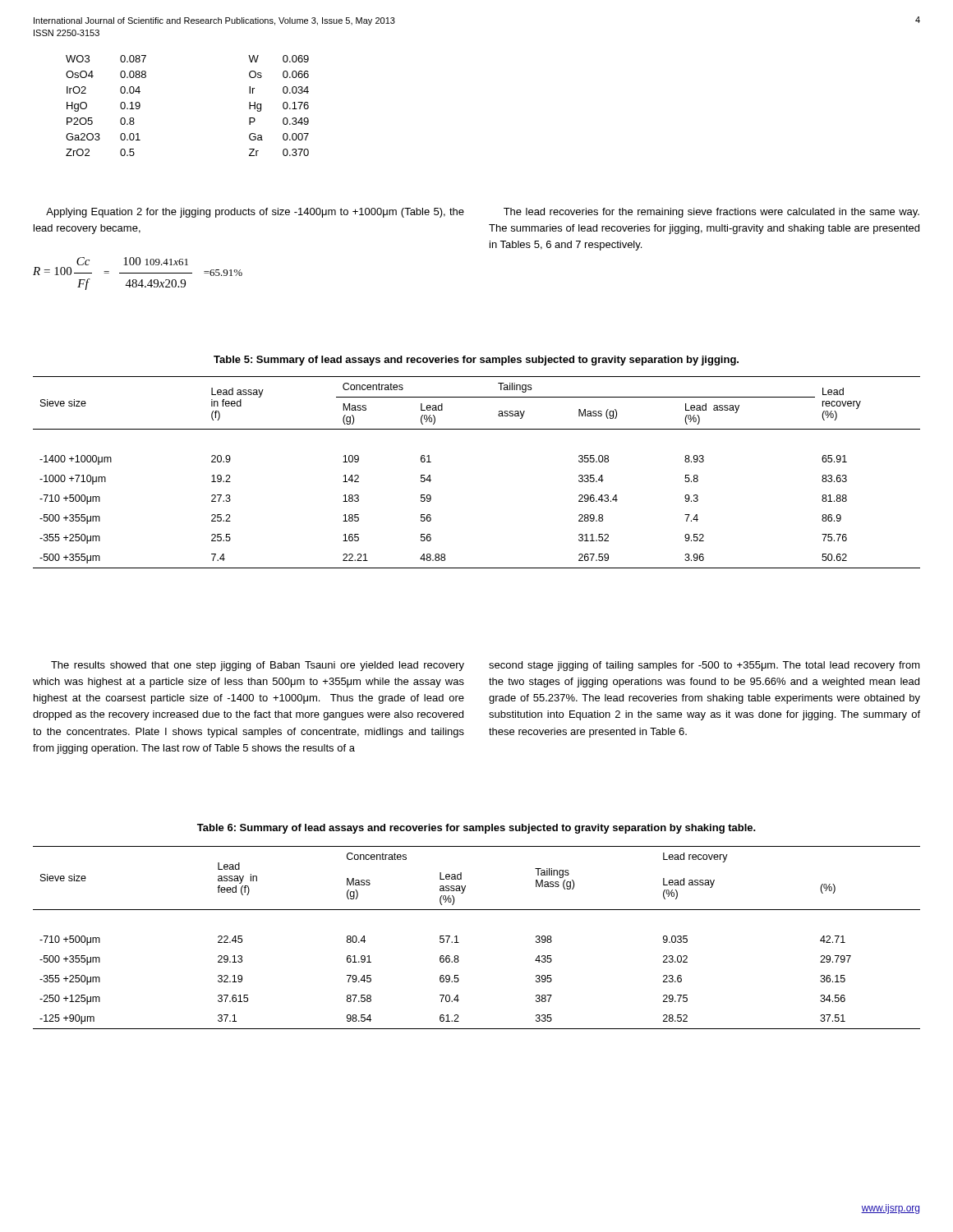Click the caption that begins "Table 6: Summary of lead assays and"

tap(476, 828)
